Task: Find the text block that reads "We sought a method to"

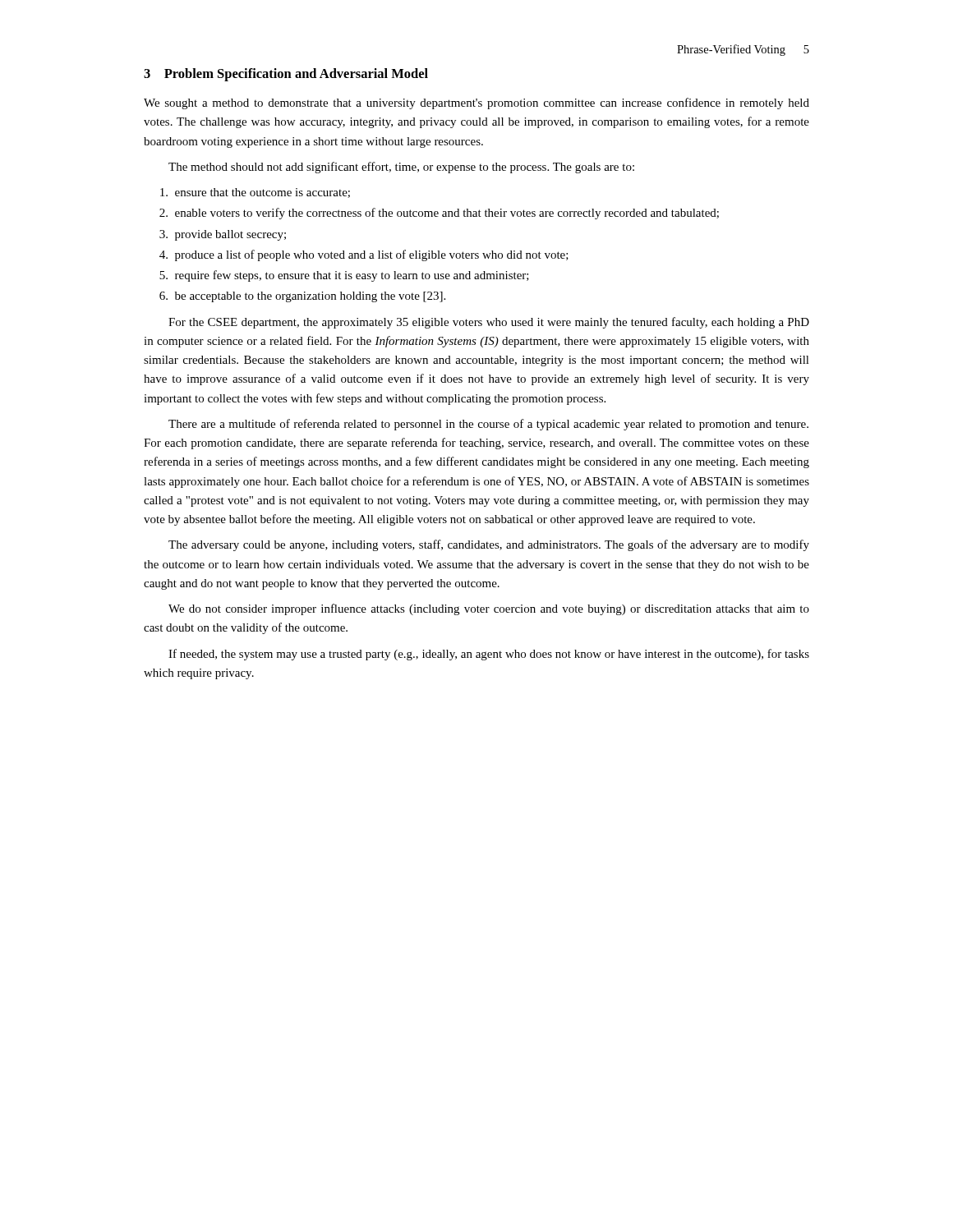Action: [476, 122]
